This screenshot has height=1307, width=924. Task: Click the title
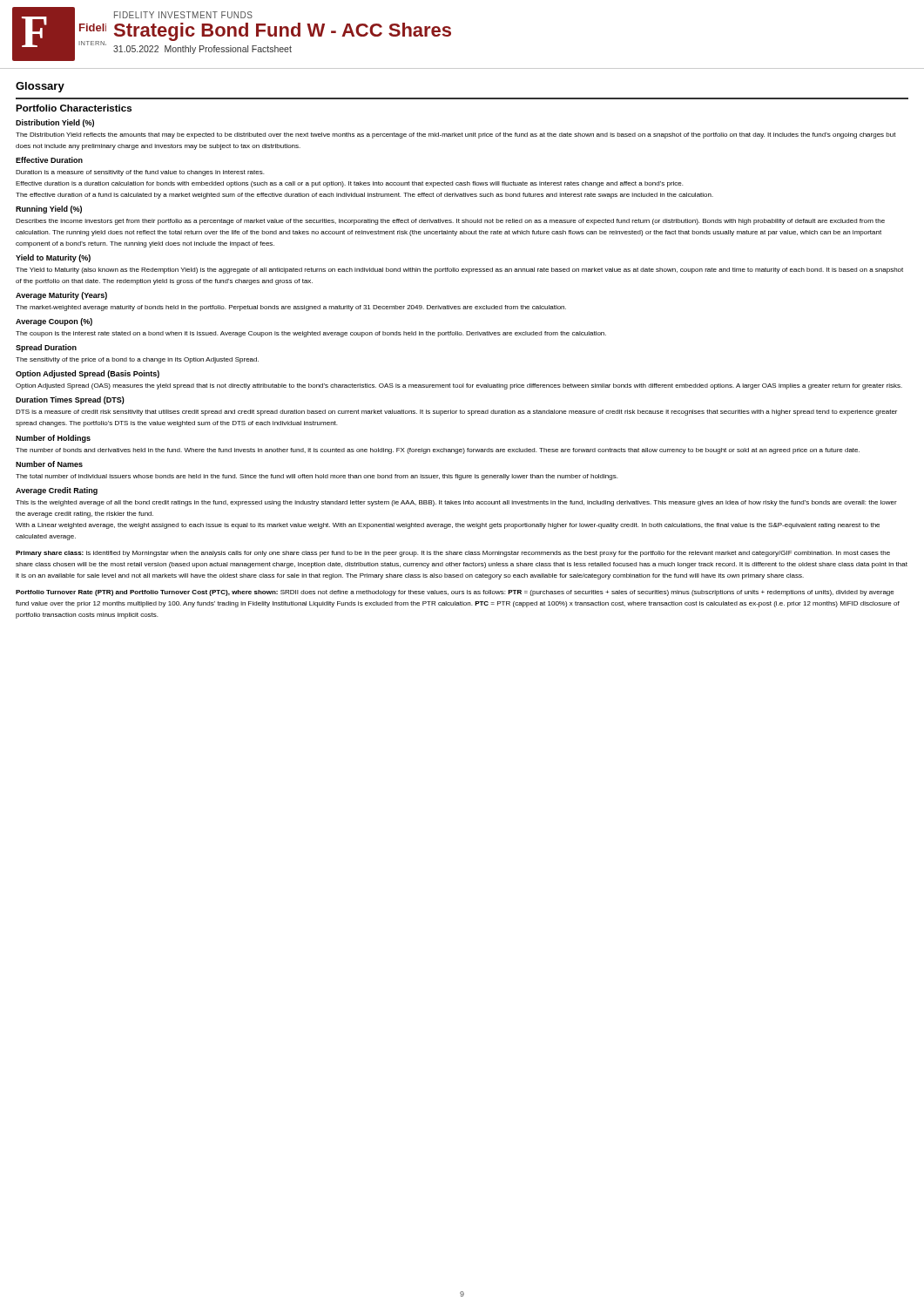pyautogui.click(x=74, y=108)
